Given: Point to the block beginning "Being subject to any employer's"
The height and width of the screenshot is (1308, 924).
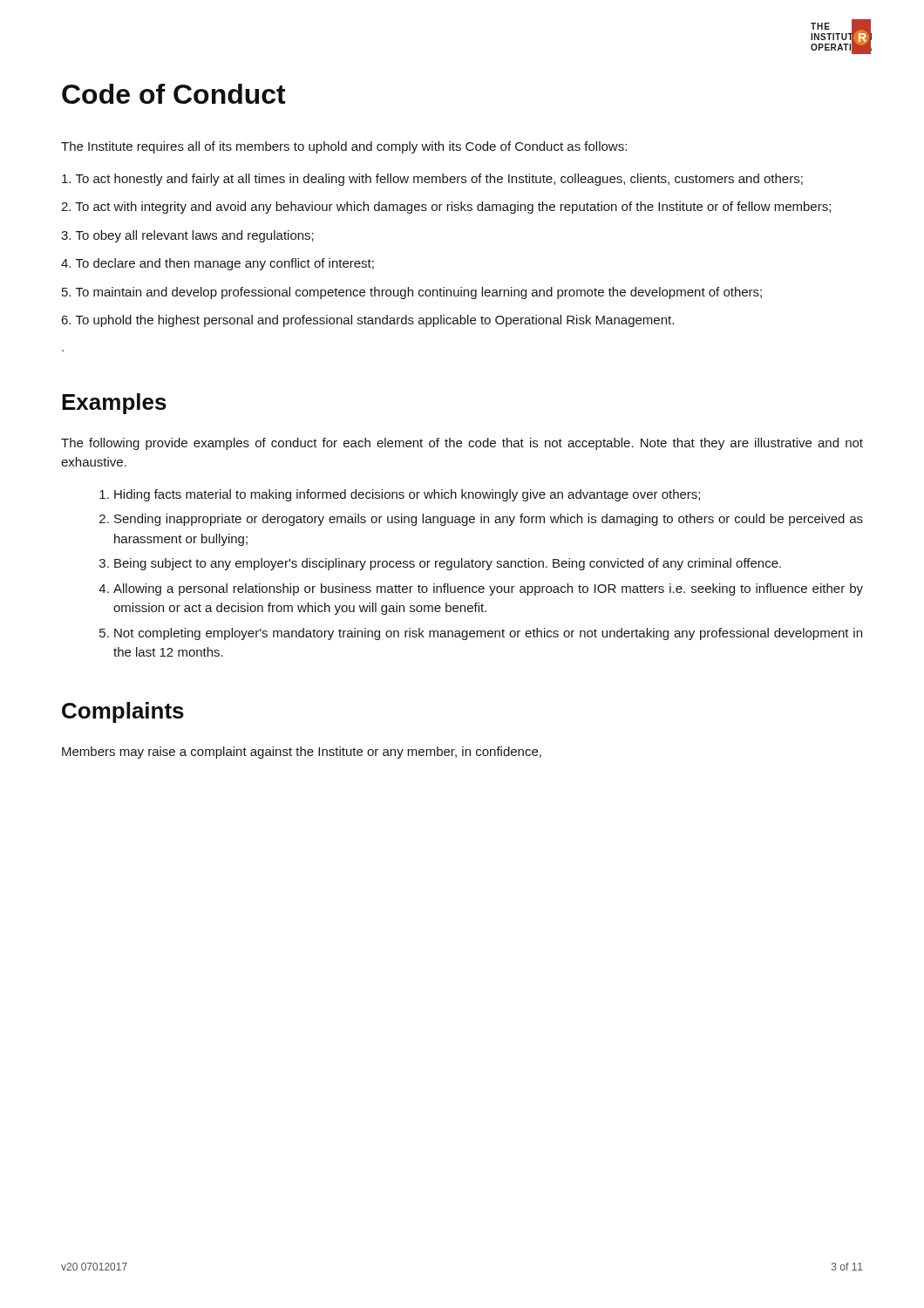Looking at the screenshot, I should [448, 563].
